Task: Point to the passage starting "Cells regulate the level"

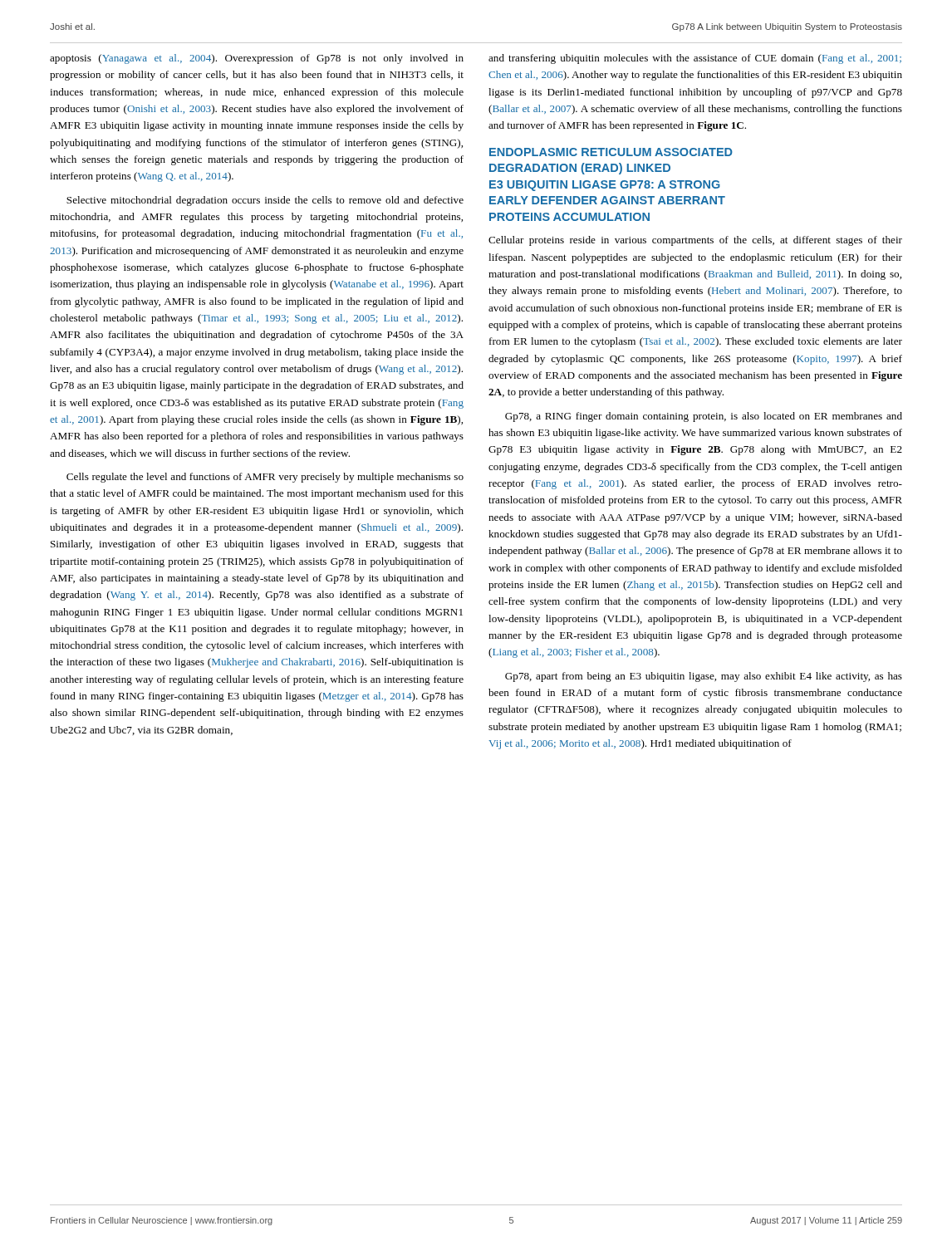Action: (x=257, y=604)
